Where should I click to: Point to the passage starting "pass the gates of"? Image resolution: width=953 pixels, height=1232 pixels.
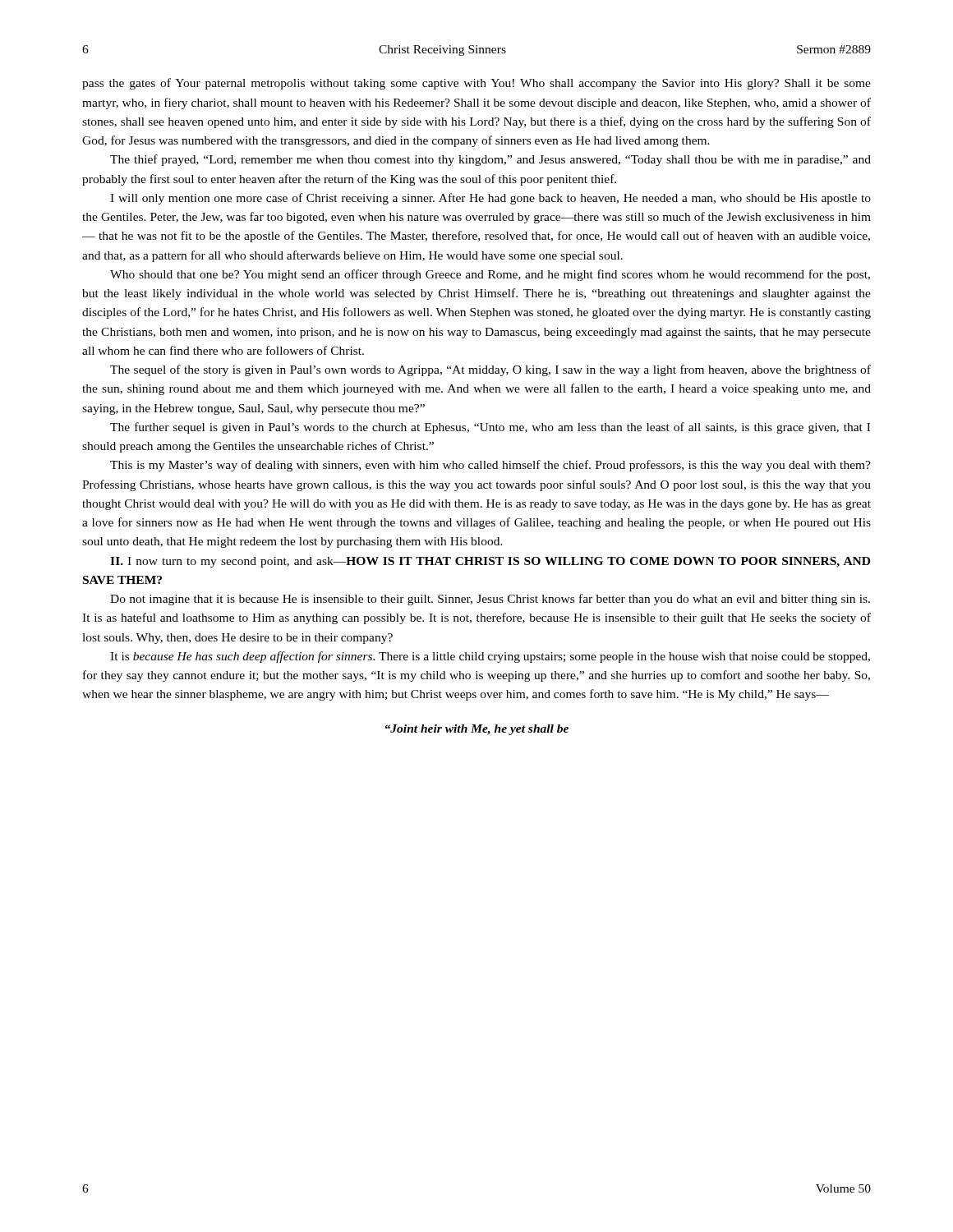(476, 111)
